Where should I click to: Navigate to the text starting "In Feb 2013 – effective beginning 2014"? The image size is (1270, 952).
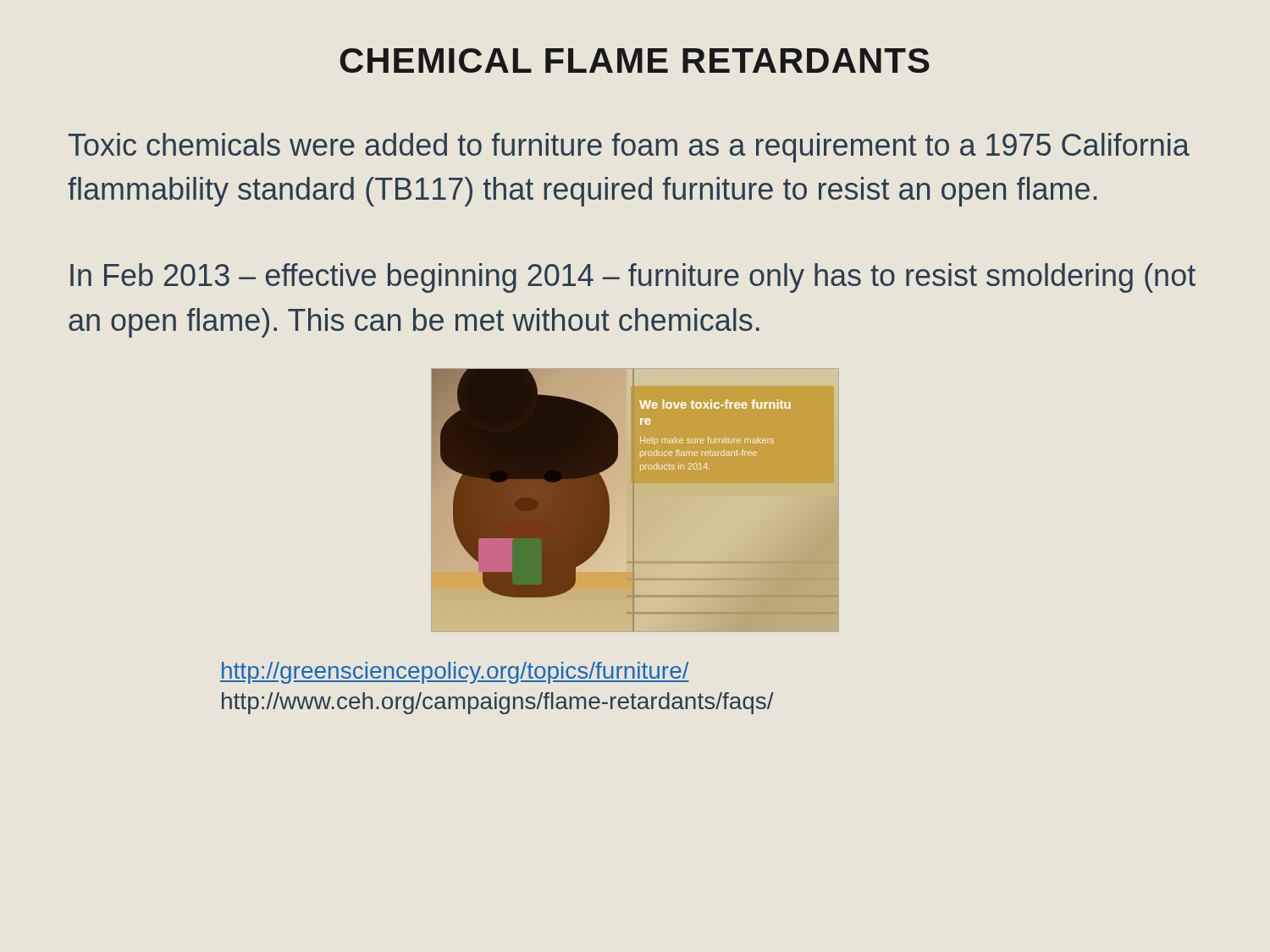coord(635,298)
